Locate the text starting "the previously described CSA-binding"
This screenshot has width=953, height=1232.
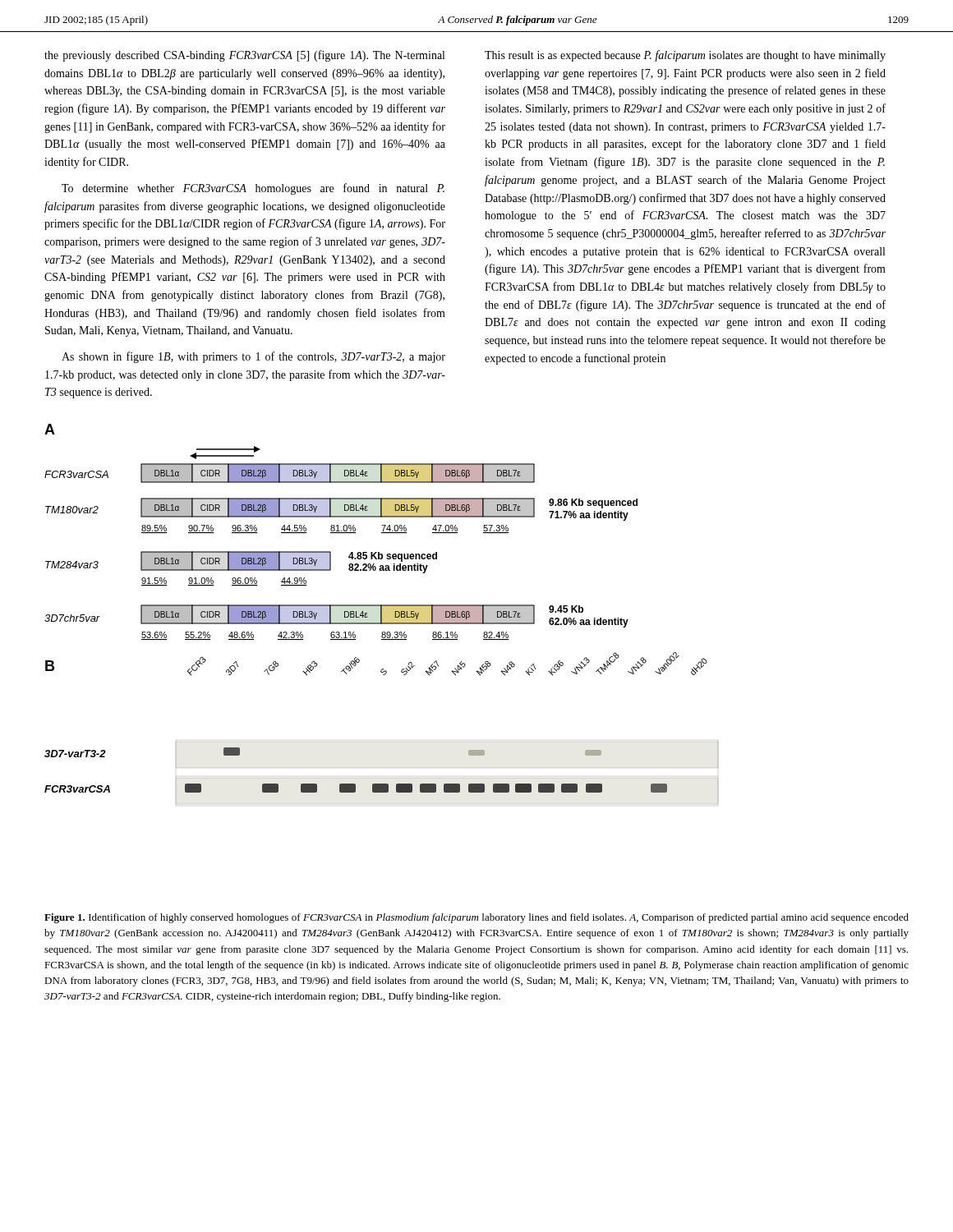(245, 224)
